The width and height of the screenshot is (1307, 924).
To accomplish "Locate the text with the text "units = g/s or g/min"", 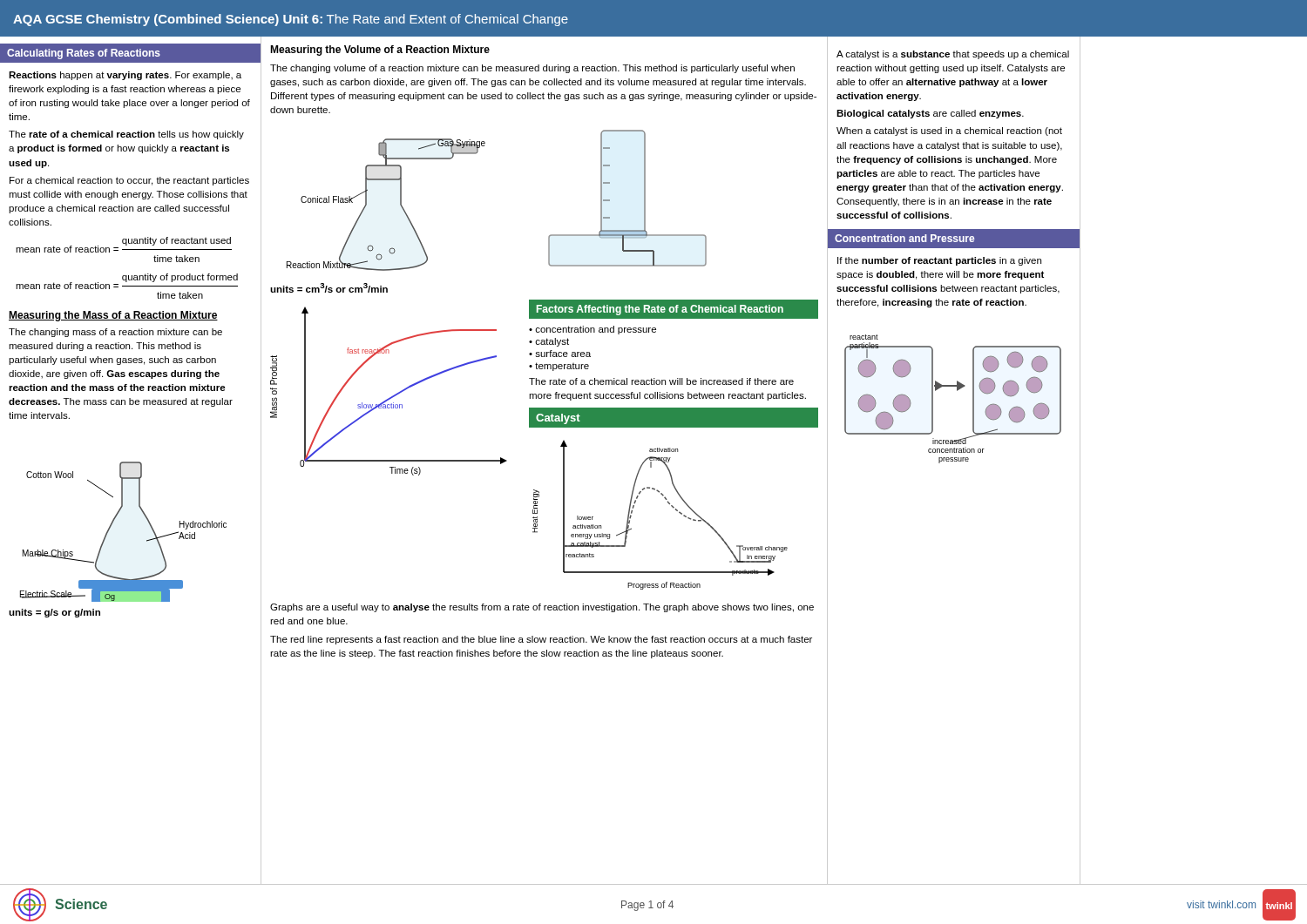I will click(55, 612).
